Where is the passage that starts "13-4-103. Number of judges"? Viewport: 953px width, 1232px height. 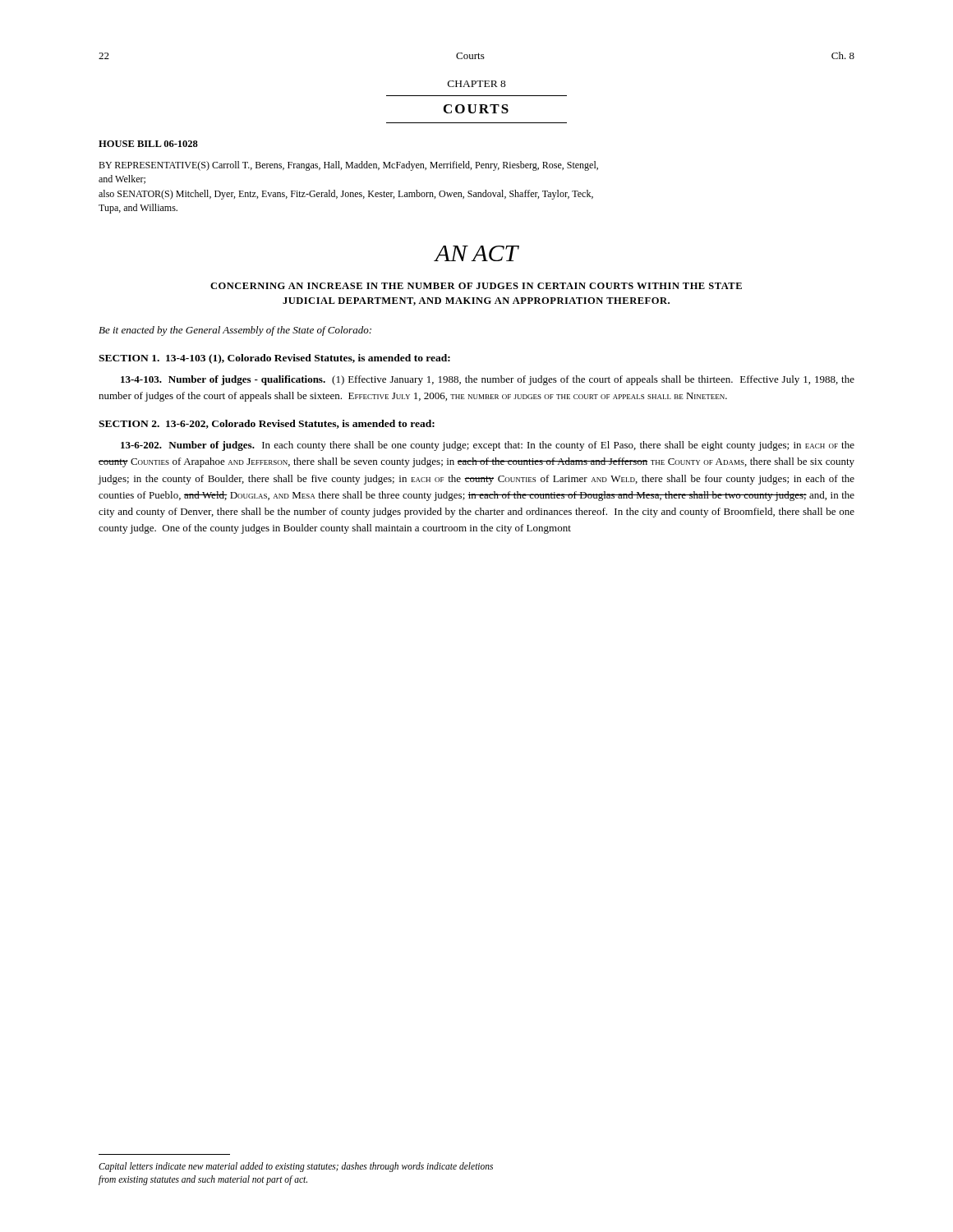click(x=476, y=388)
